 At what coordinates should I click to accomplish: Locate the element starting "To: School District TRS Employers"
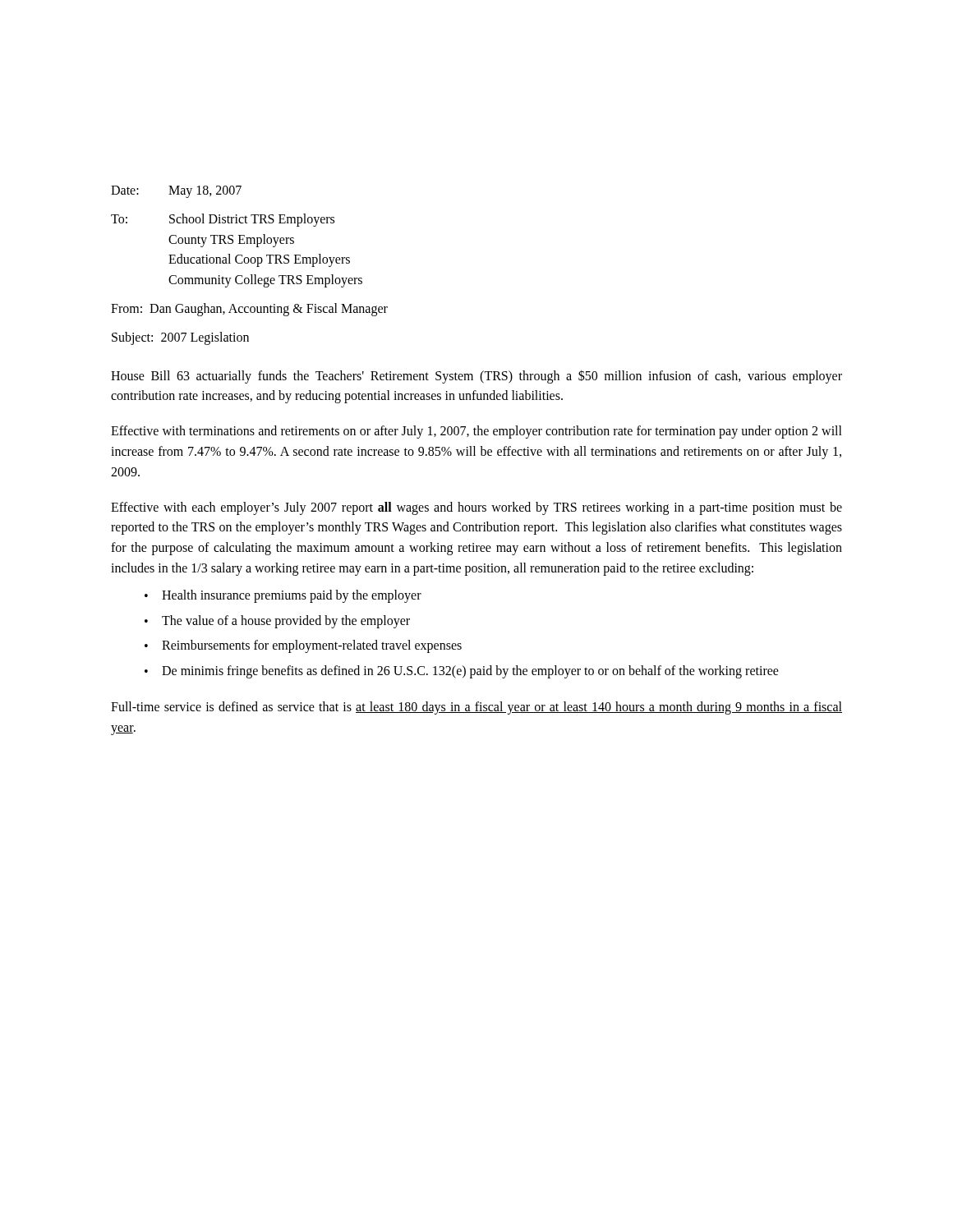pos(237,250)
